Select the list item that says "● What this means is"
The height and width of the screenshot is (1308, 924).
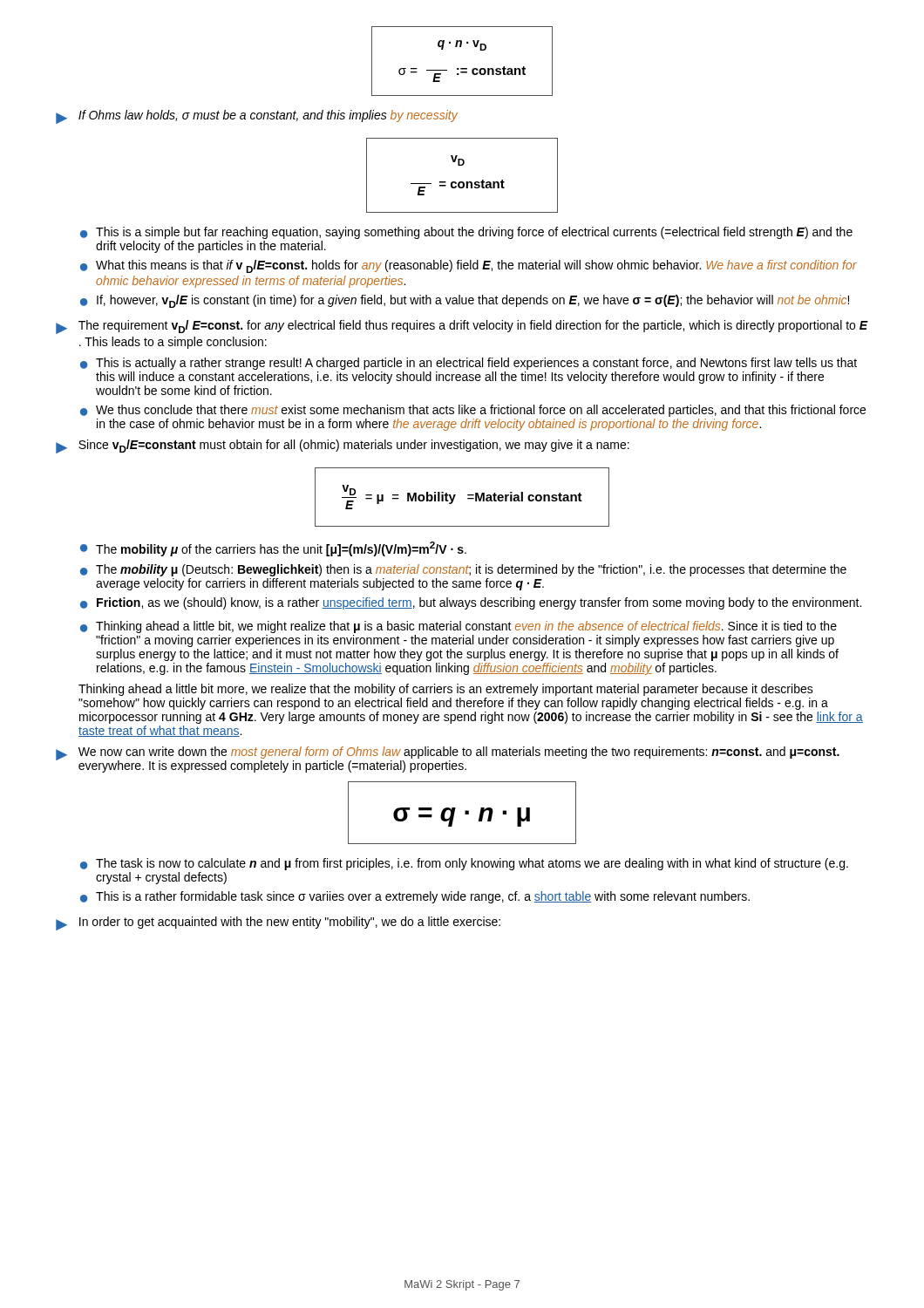point(475,273)
